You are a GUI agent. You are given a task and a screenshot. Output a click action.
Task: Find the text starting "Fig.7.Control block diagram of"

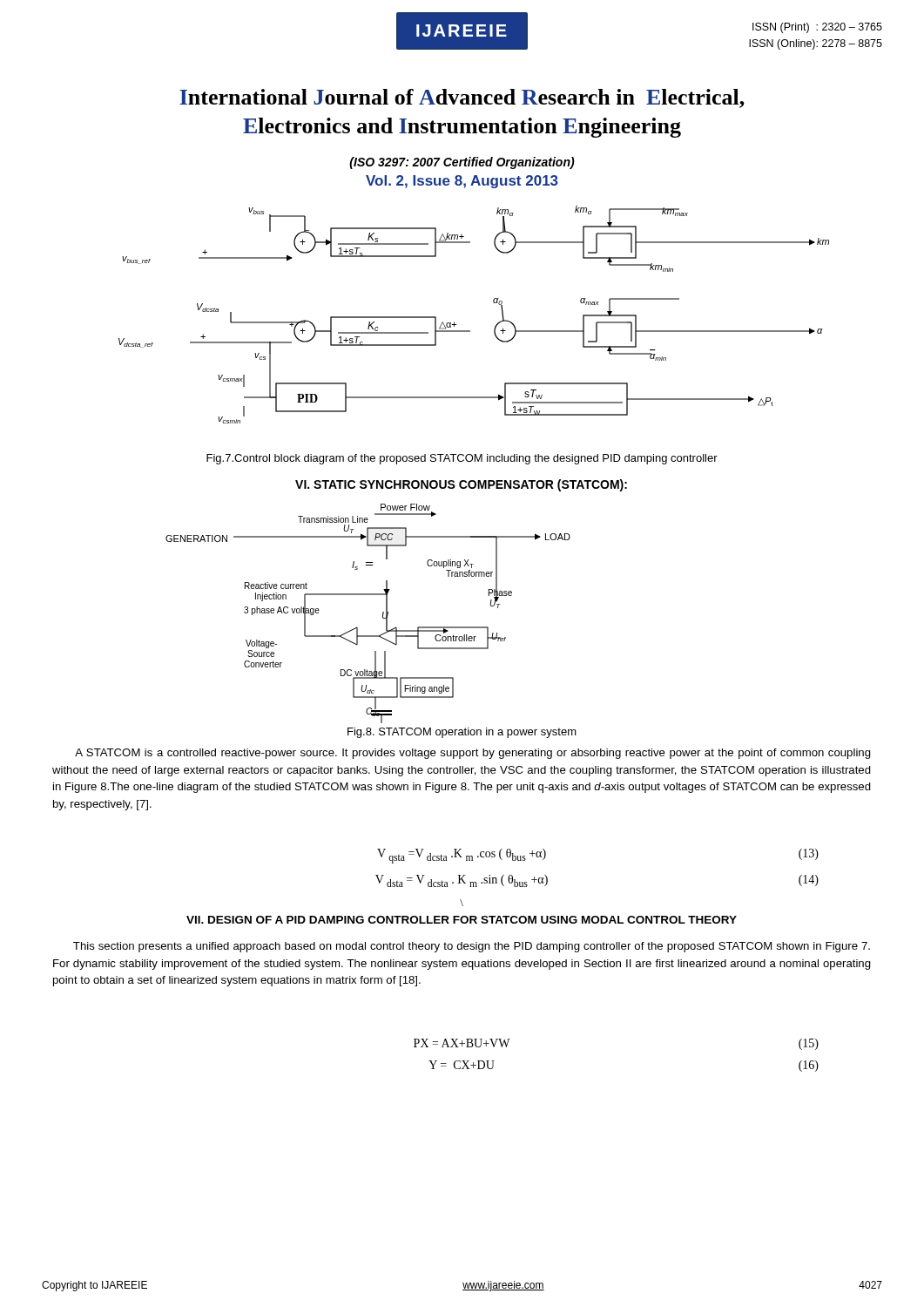point(462,458)
